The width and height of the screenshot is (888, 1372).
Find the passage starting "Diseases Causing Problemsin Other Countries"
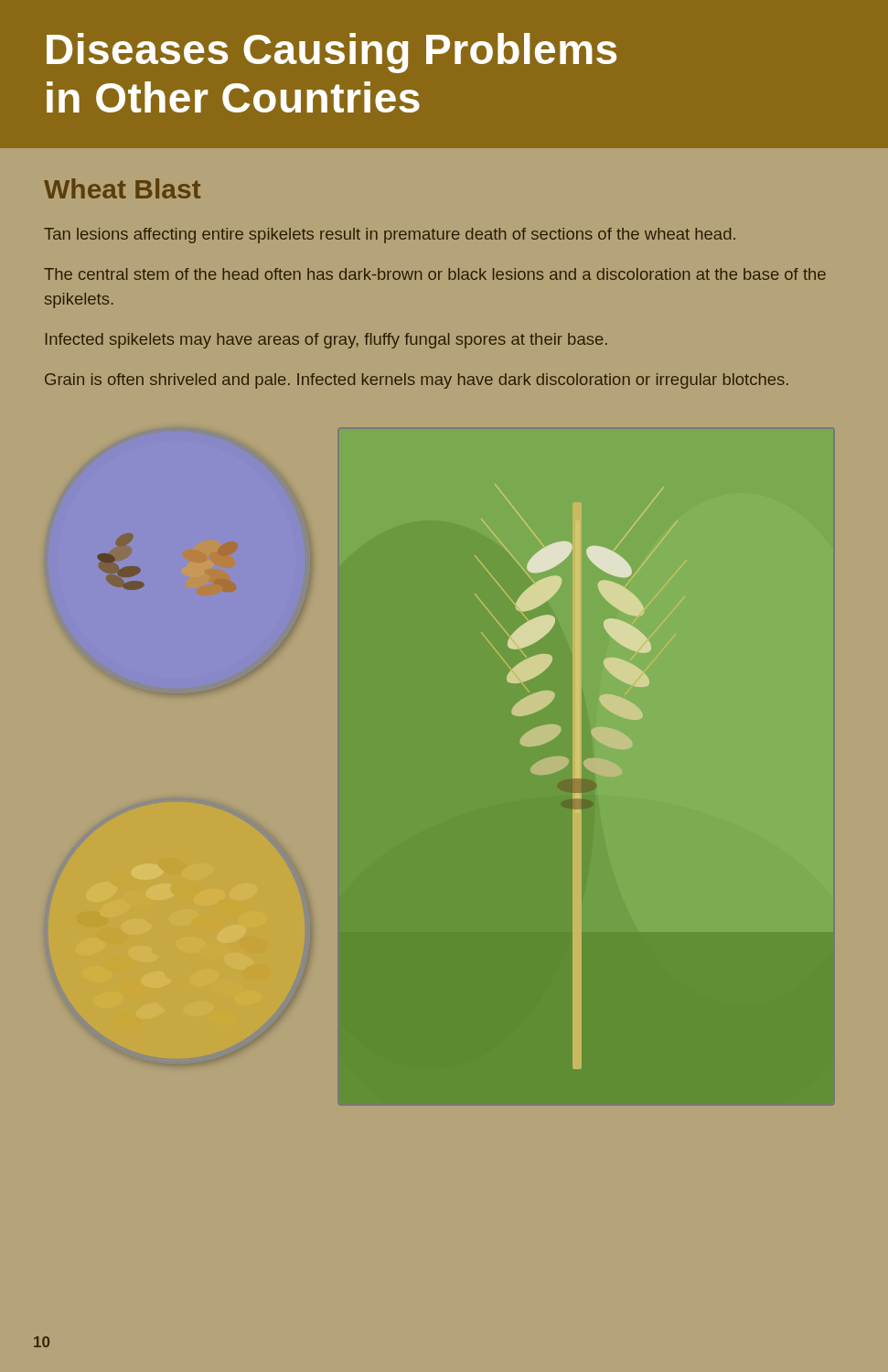pos(444,74)
